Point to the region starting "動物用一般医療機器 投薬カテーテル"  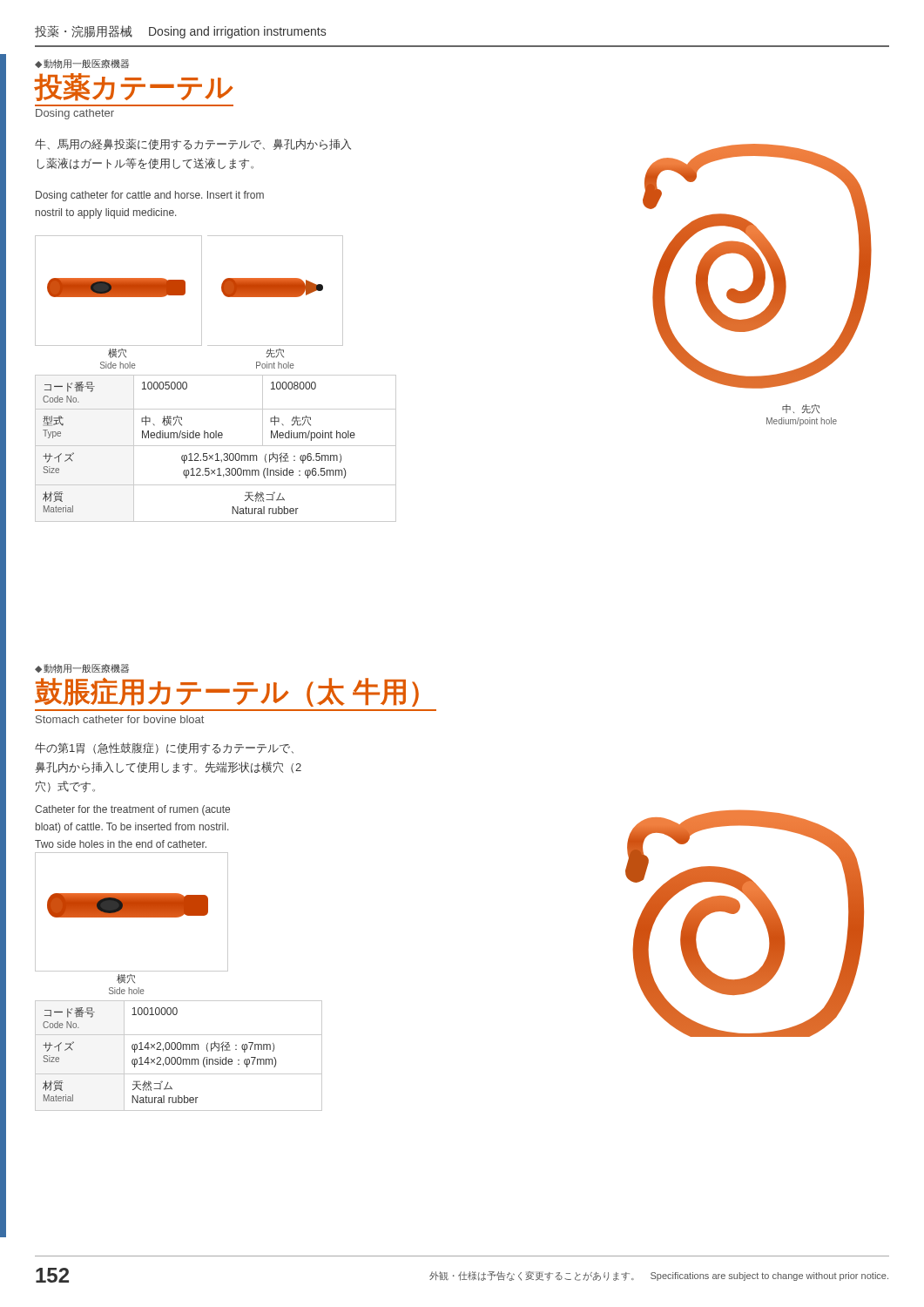point(134,82)
